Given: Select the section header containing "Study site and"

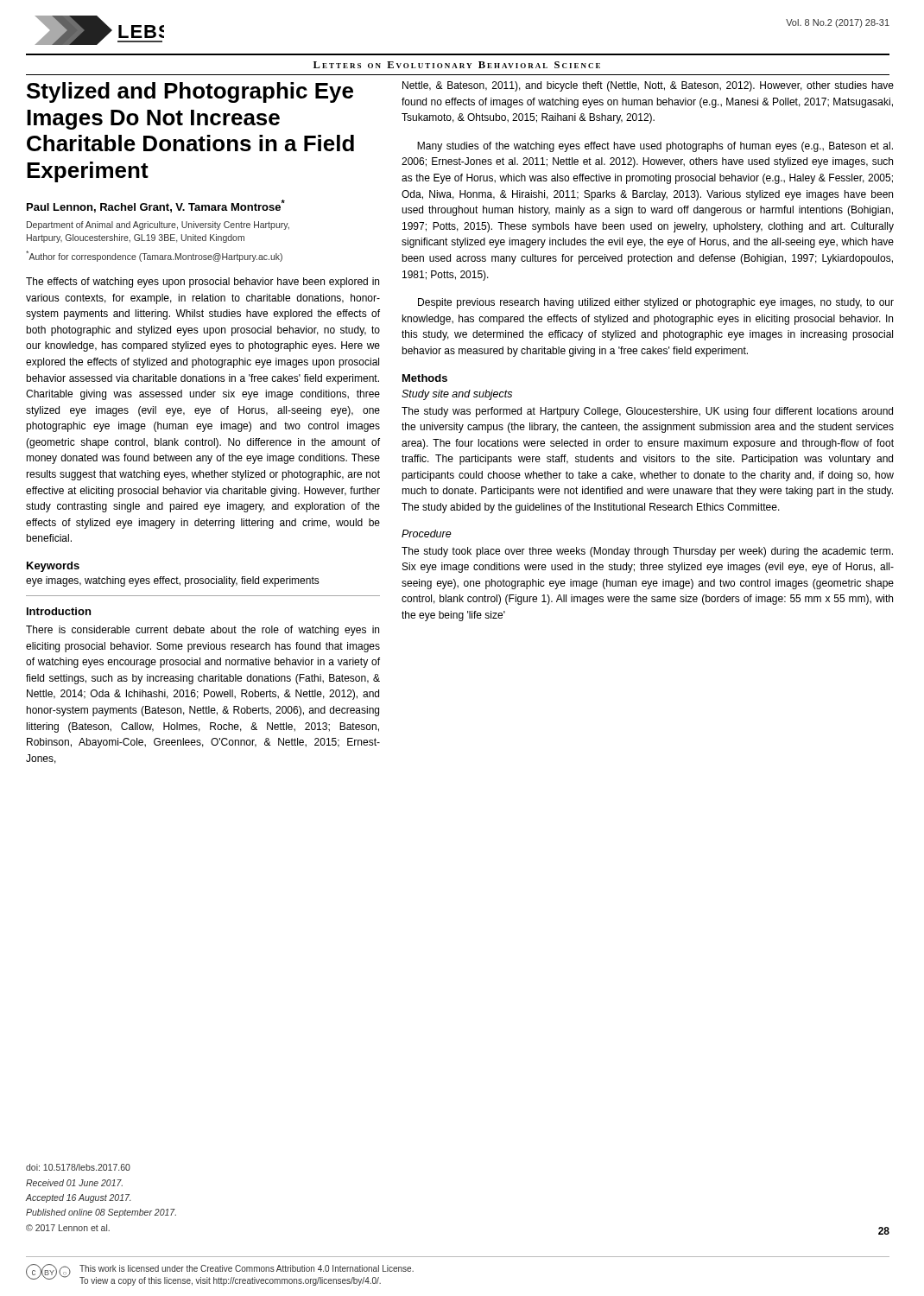Looking at the screenshot, I should (x=457, y=394).
